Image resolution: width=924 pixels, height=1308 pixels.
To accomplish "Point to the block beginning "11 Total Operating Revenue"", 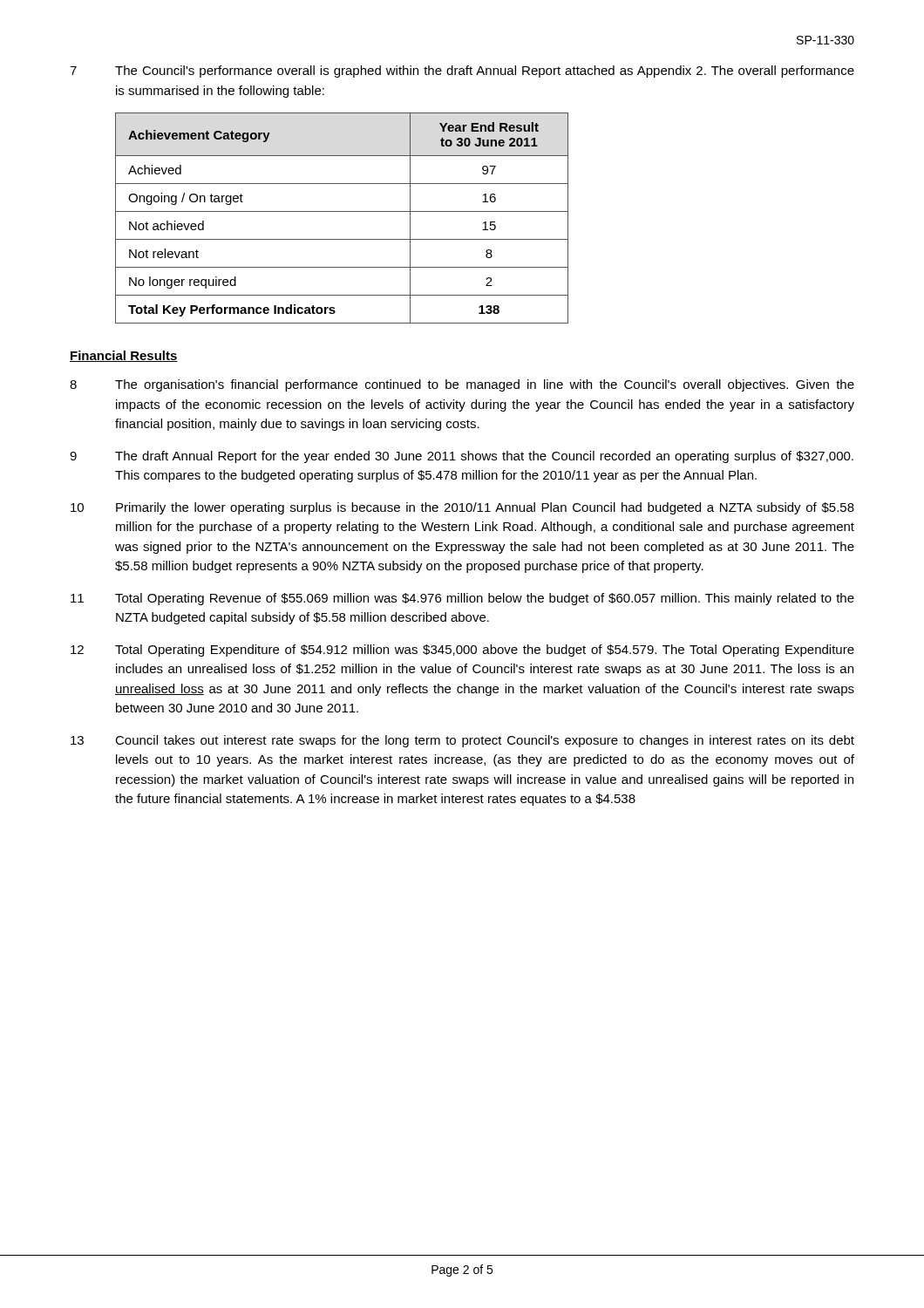I will (x=462, y=608).
